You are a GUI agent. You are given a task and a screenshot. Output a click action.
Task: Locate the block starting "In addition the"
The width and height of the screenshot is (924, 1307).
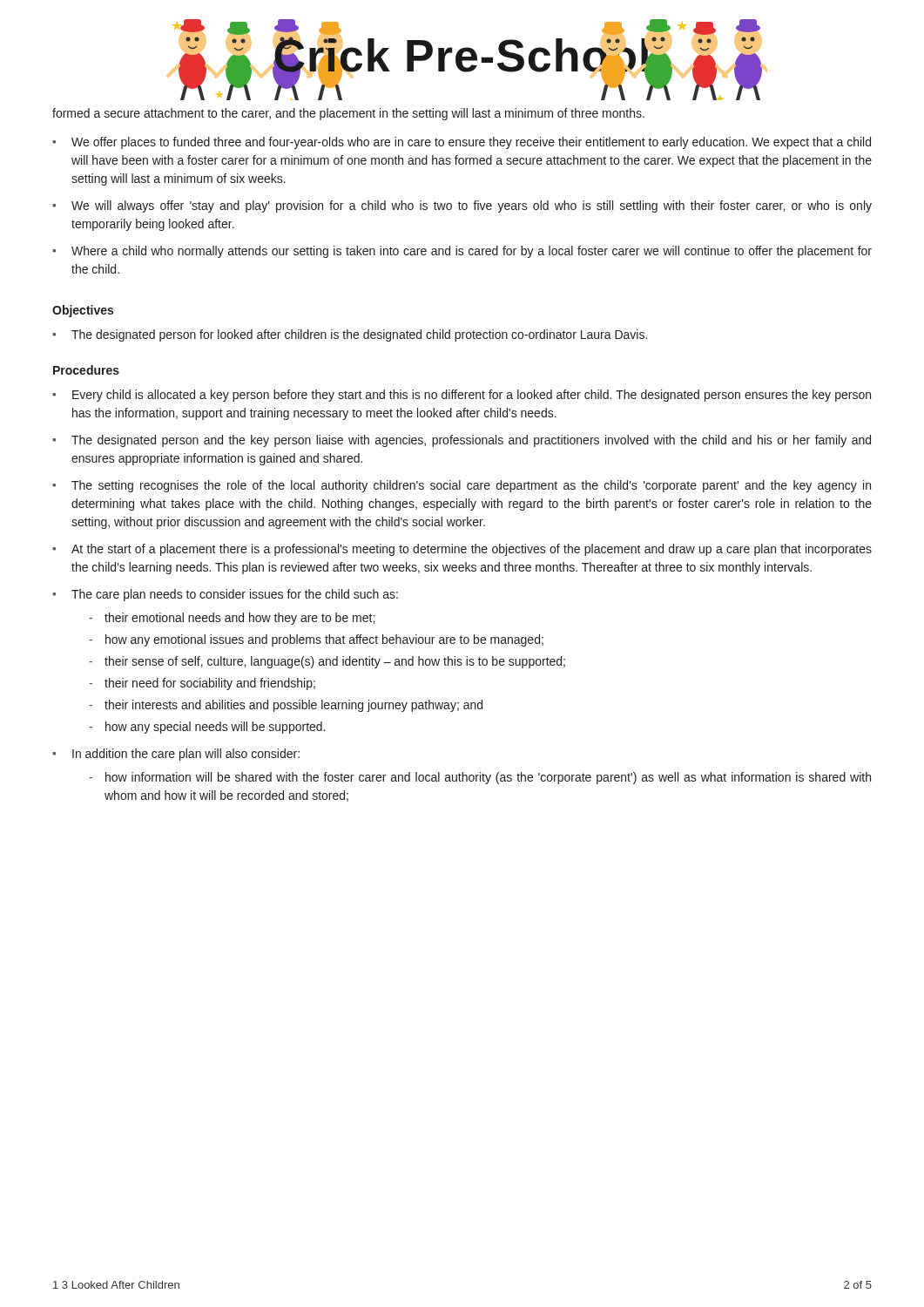tap(472, 776)
